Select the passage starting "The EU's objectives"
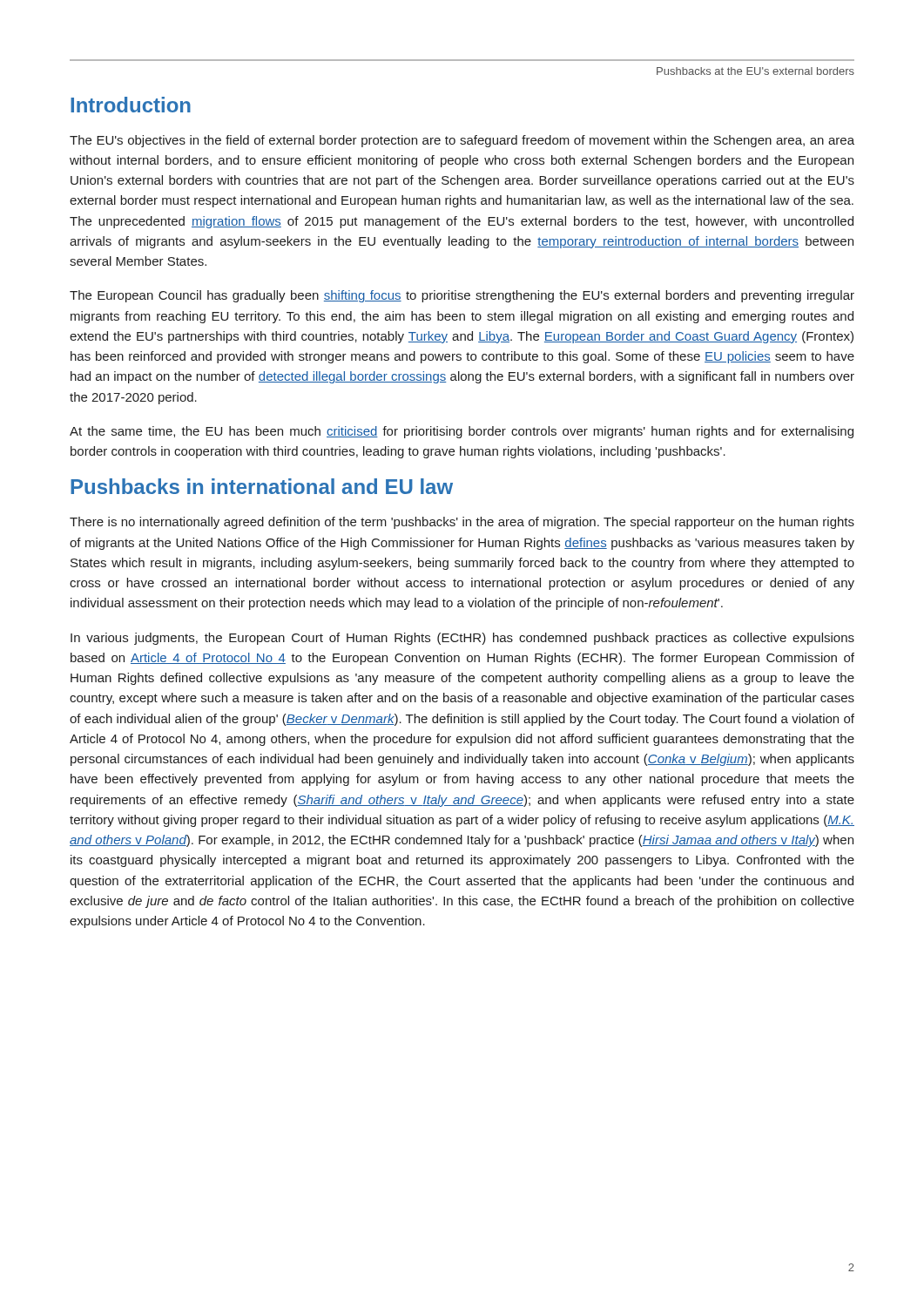The height and width of the screenshot is (1307, 924). point(462,200)
